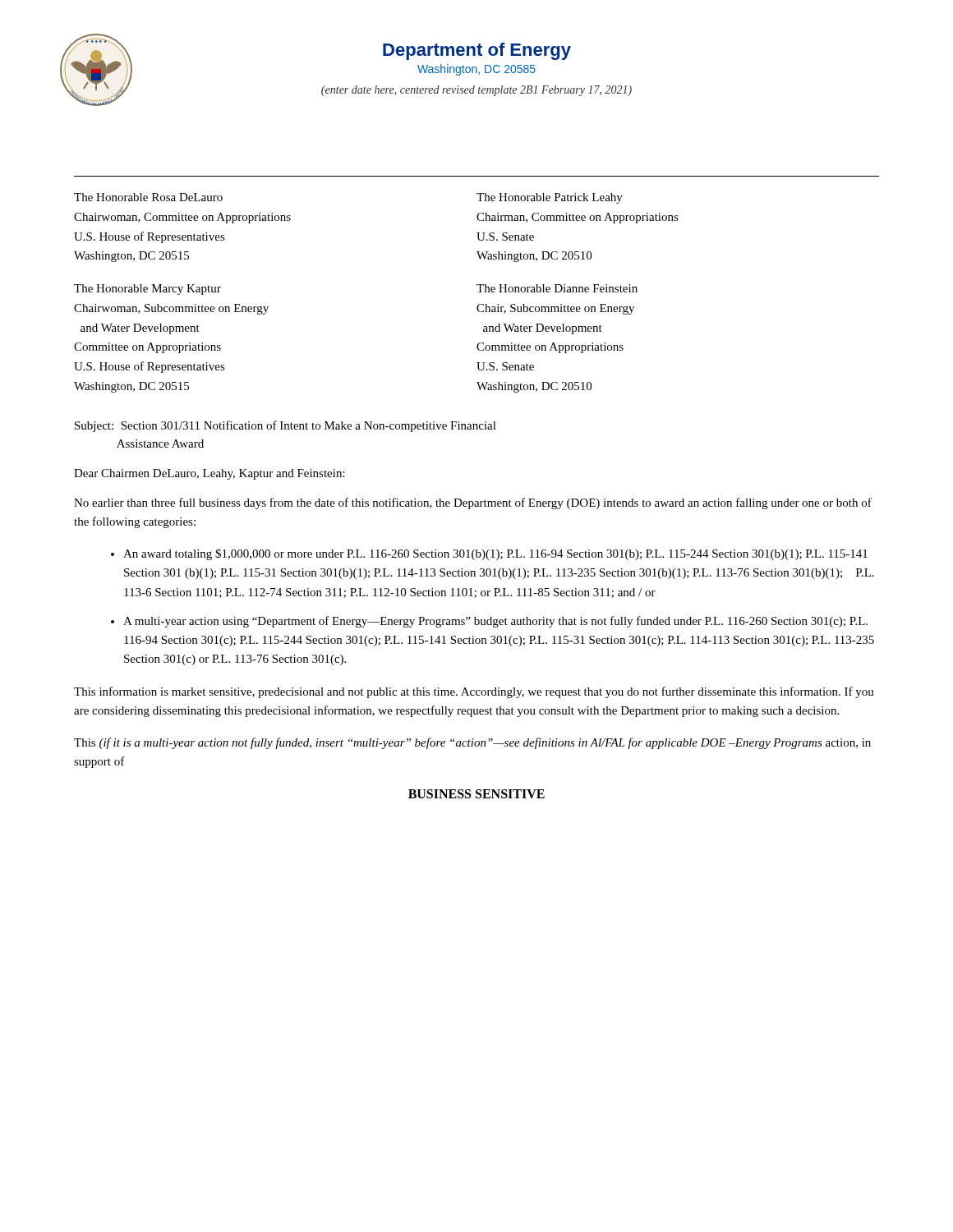
Task: Point to the region starting "No earlier than three full business"
Action: (x=473, y=512)
